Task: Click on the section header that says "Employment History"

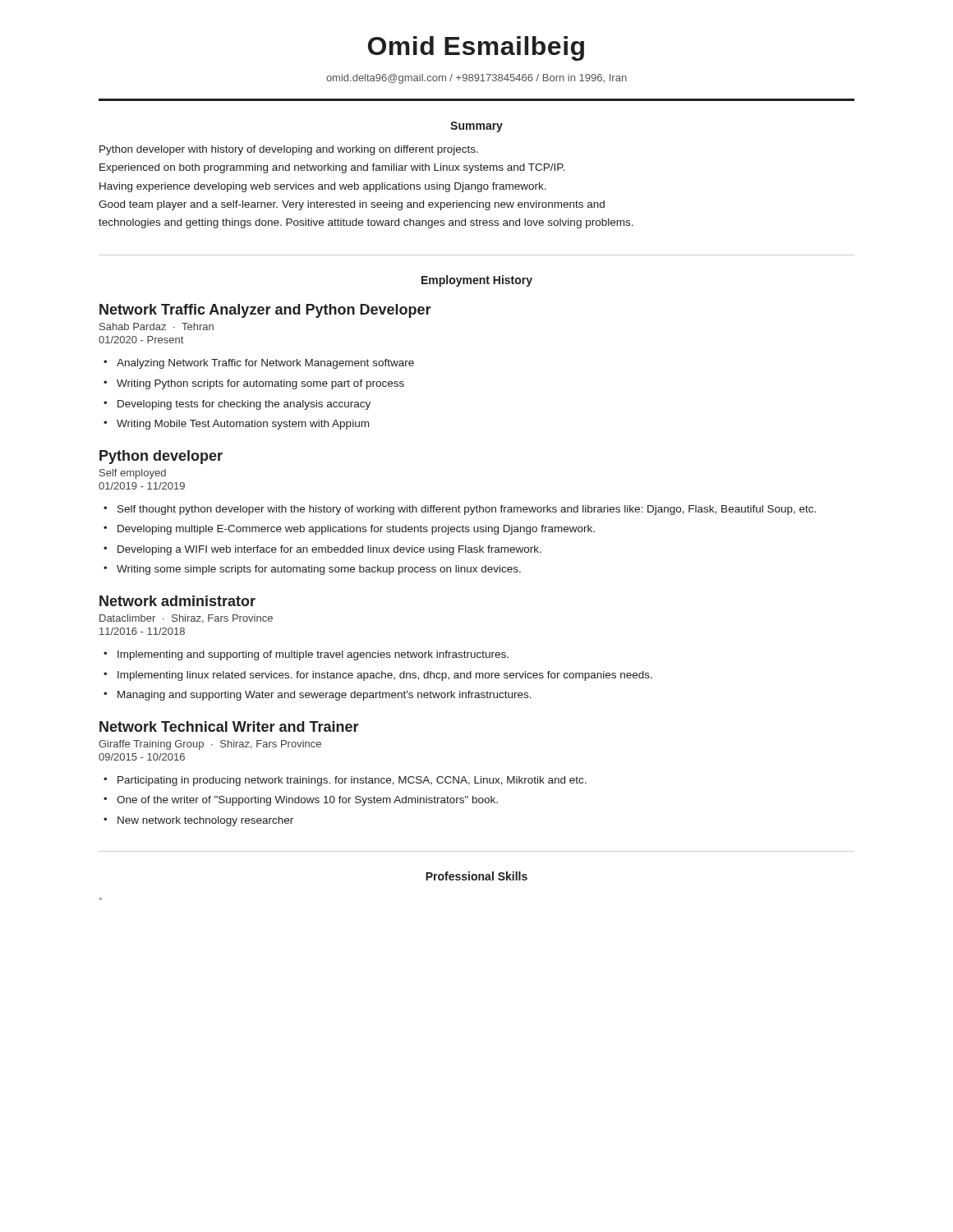Action: (476, 280)
